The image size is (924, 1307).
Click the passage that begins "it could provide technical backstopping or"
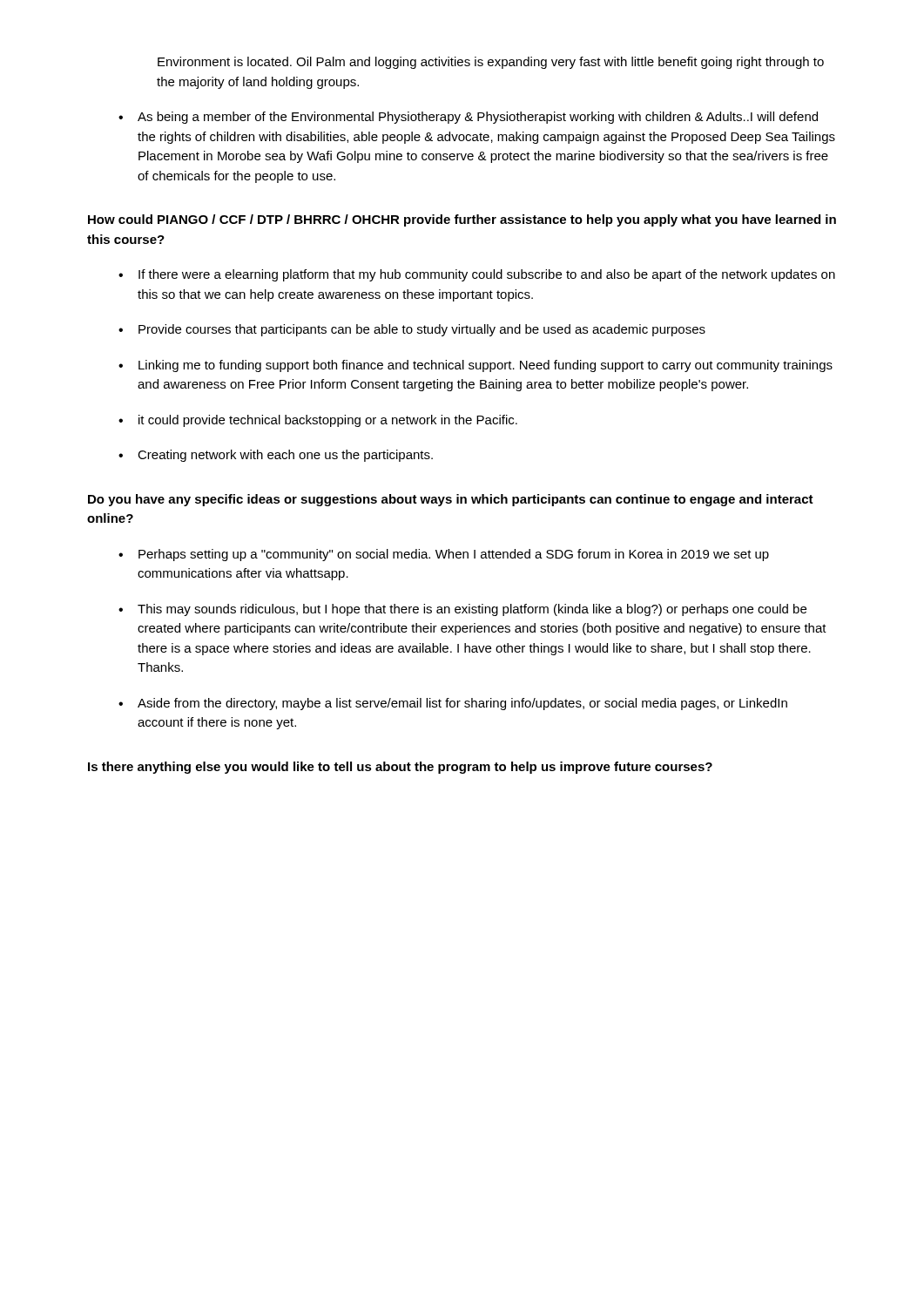click(475, 420)
